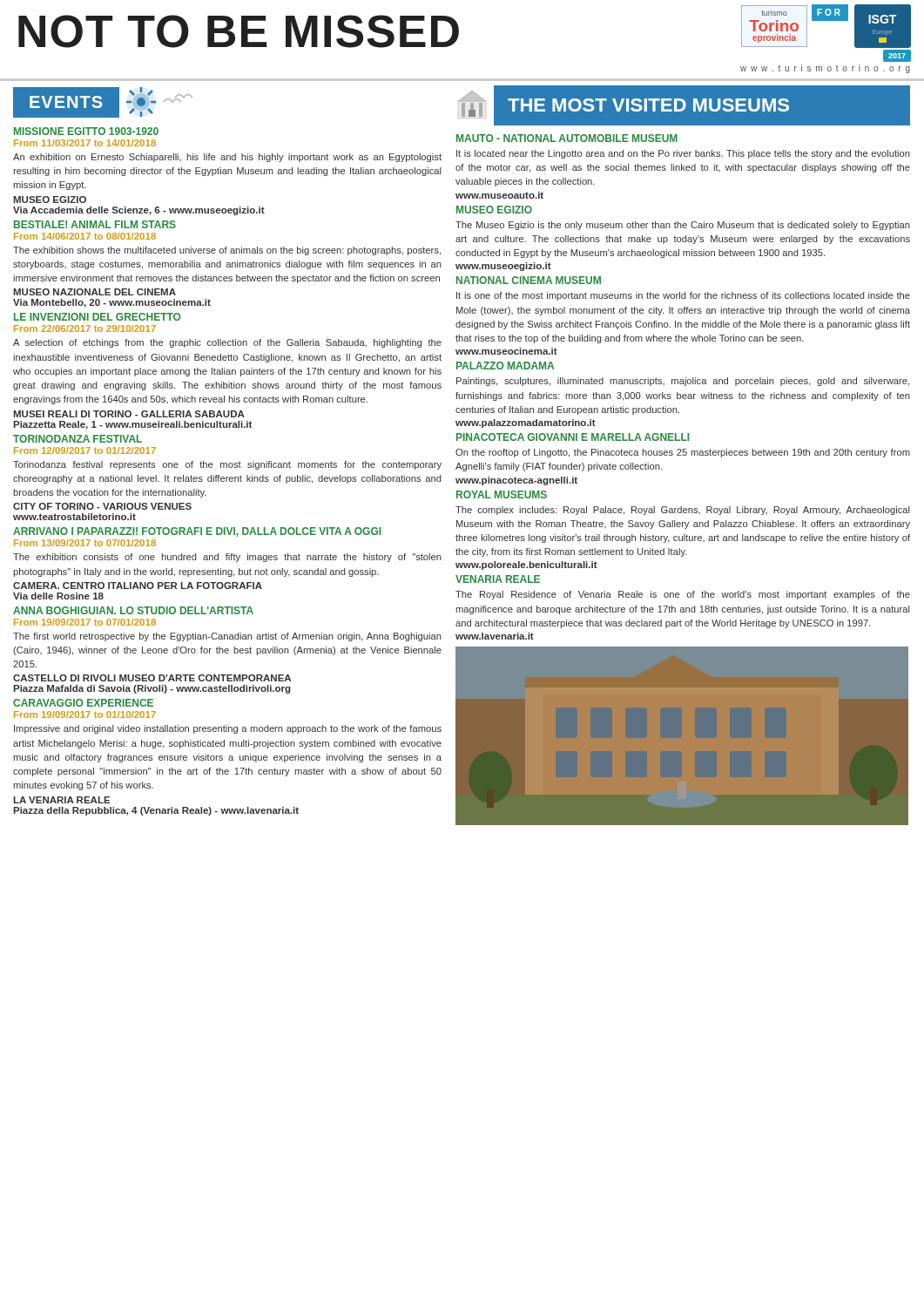Viewport: 924px width, 1307px height.
Task: Navigate to the text starting "LE INVENZIONI DEL GRECHETTO"
Action: pyautogui.click(x=97, y=318)
